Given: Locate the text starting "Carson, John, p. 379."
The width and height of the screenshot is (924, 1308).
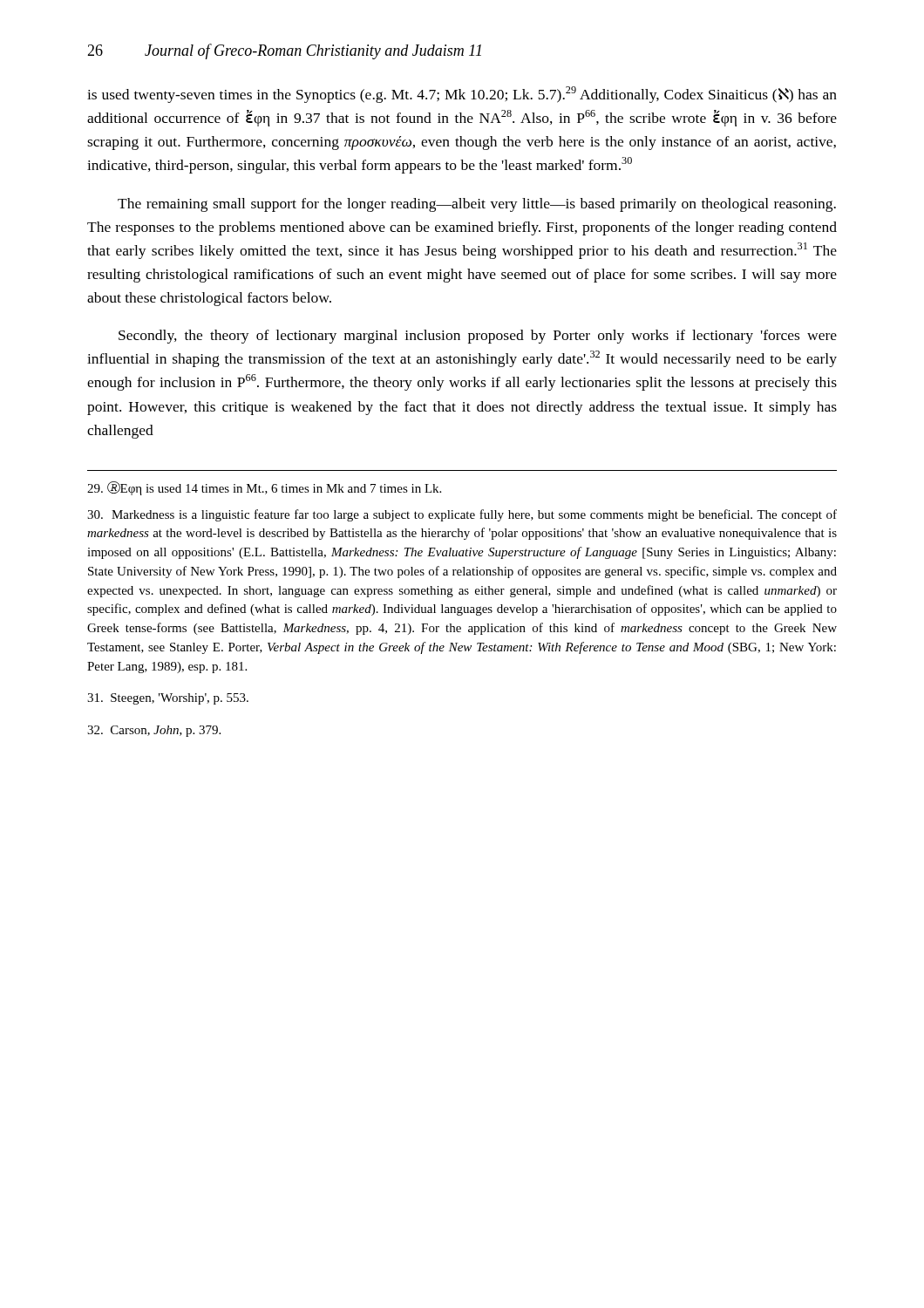Looking at the screenshot, I should click(x=154, y=731).
